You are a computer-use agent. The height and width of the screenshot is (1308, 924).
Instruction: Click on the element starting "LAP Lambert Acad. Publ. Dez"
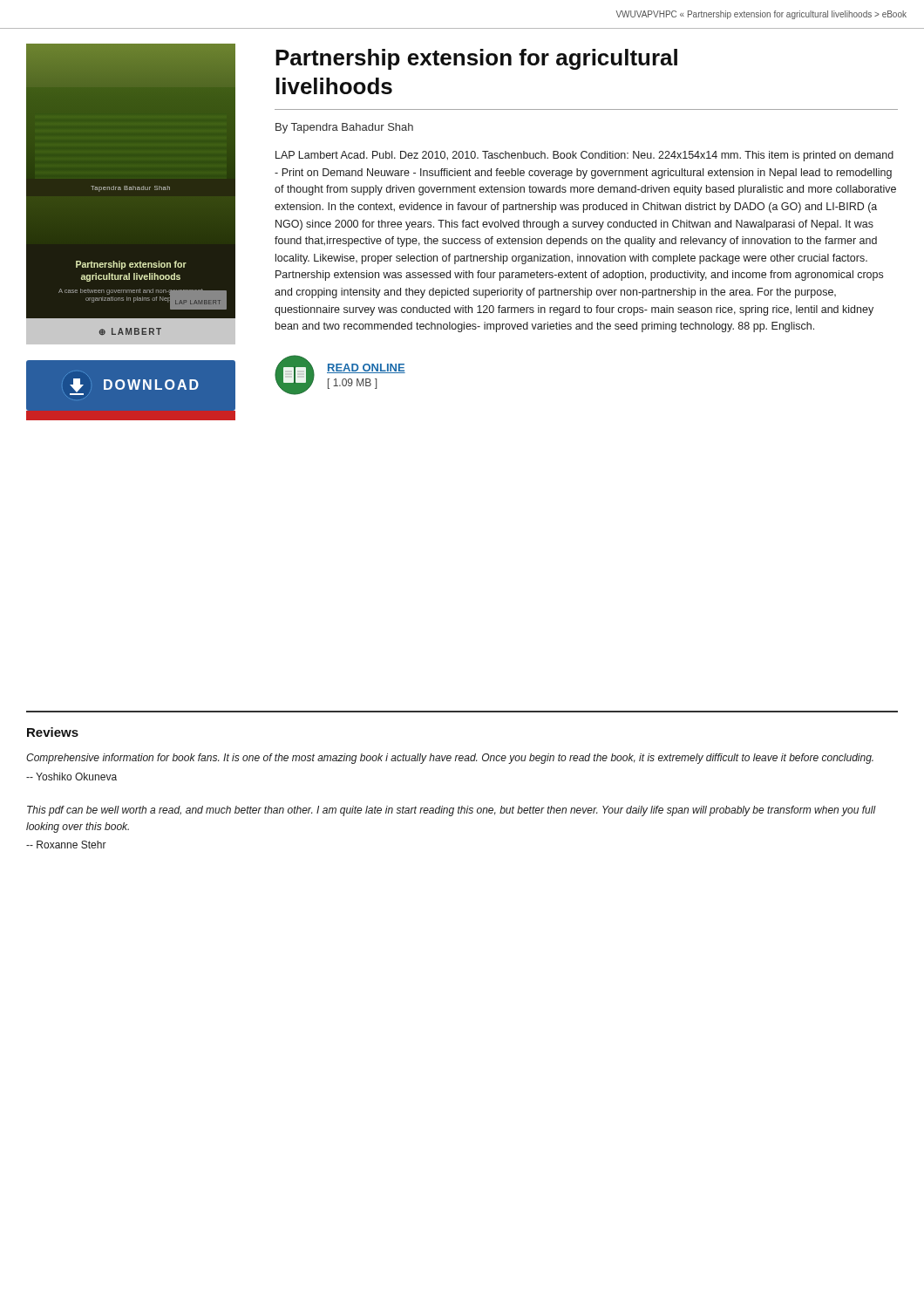click(586, 241)
